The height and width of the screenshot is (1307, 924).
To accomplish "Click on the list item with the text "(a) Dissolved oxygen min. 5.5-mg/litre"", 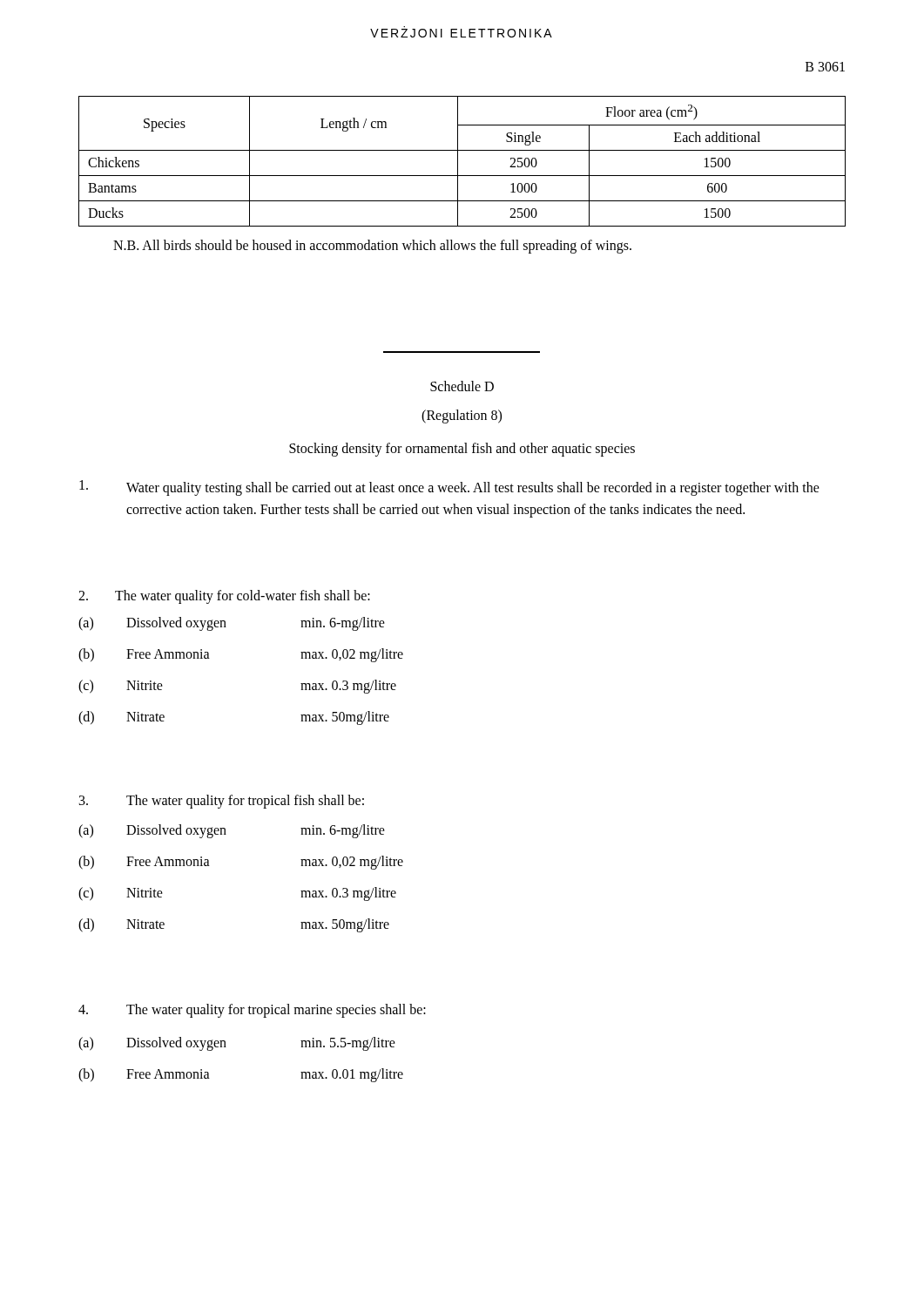I will (170, 1043).
